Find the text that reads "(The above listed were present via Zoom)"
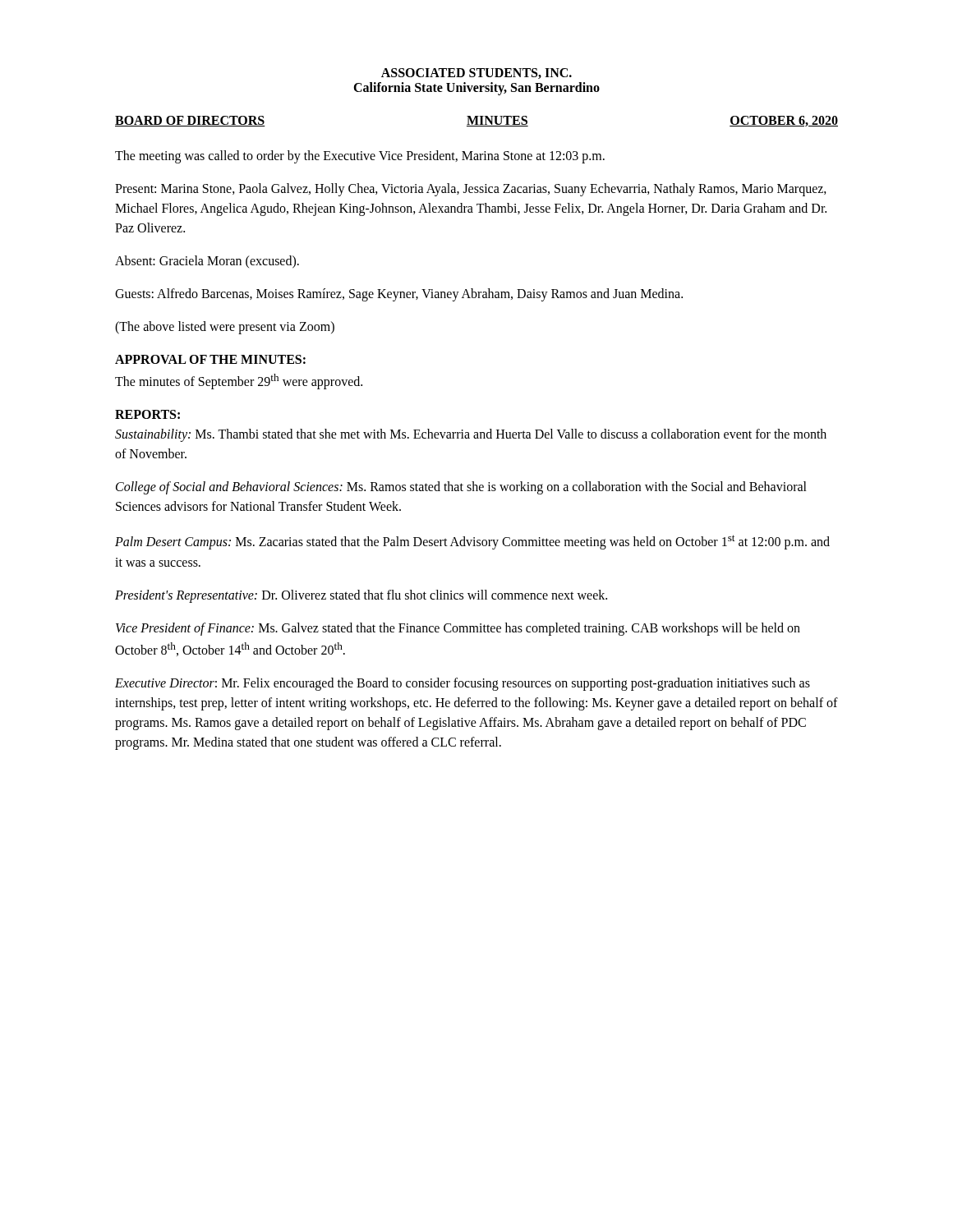The height and width of the screenshot is (1232, 953). [225, 328]
